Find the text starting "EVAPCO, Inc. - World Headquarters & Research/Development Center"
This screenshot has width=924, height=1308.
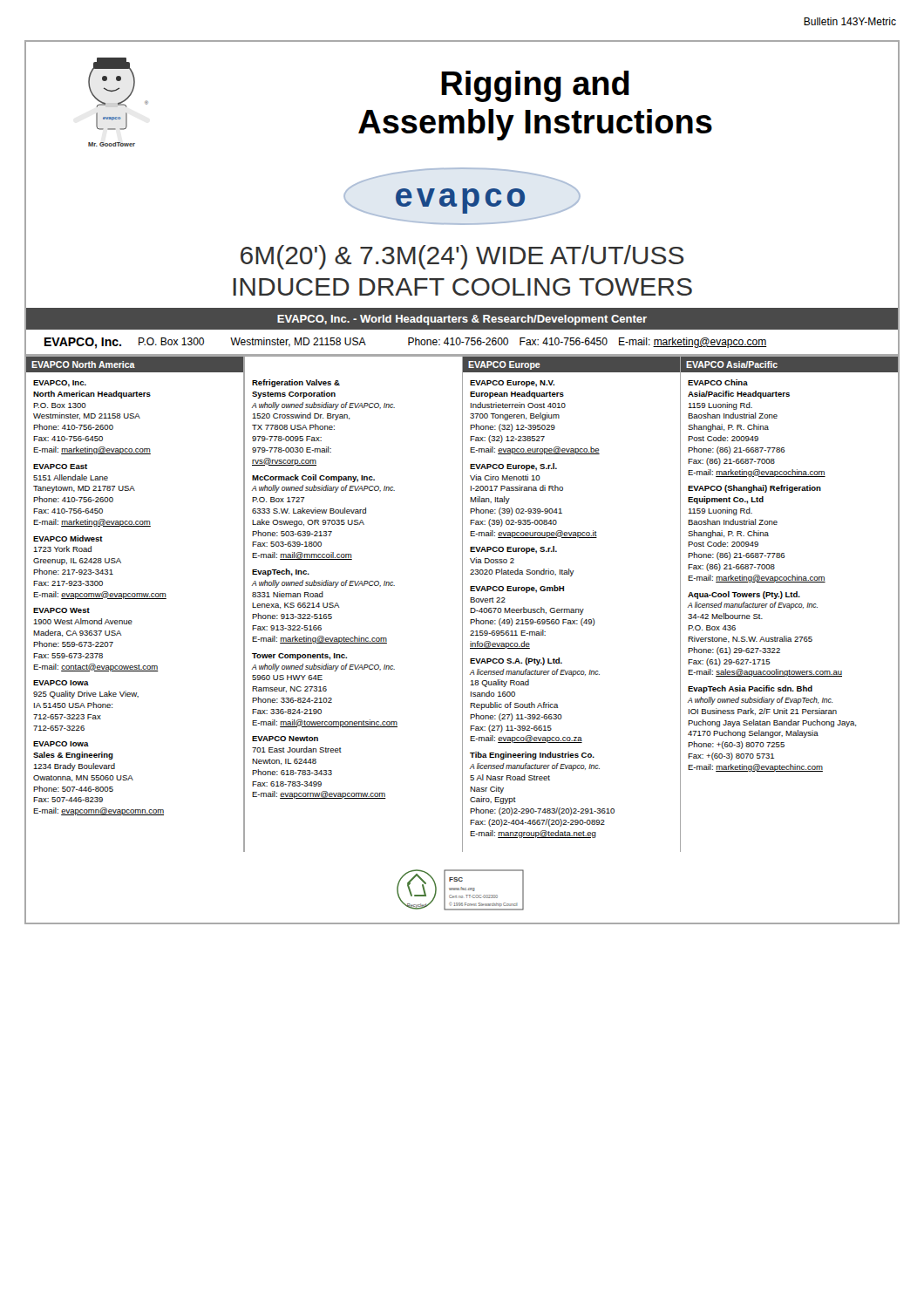pos(462,319)
